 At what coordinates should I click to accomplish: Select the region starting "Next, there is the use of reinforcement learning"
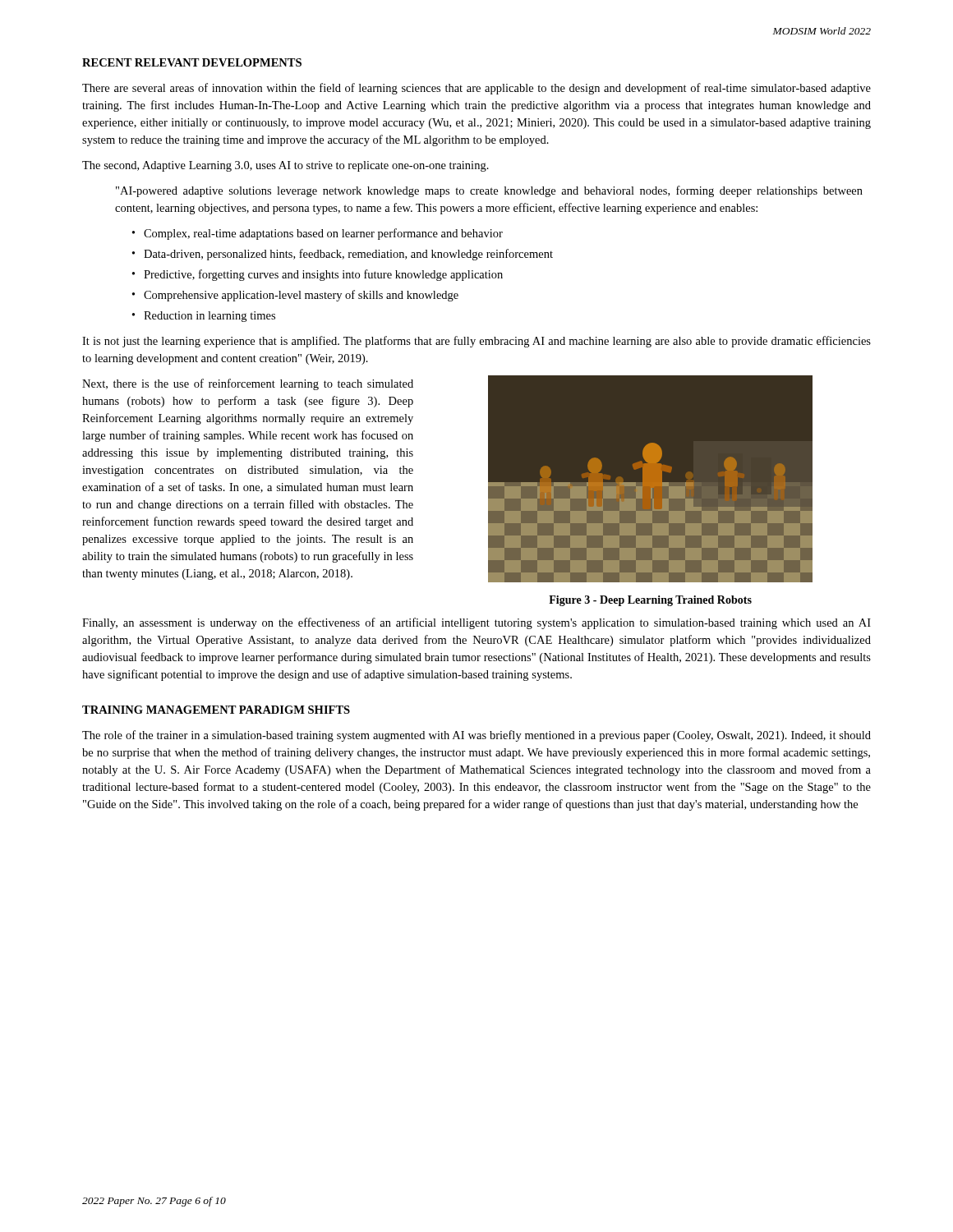pyautogui.click(x=248, y=479)
